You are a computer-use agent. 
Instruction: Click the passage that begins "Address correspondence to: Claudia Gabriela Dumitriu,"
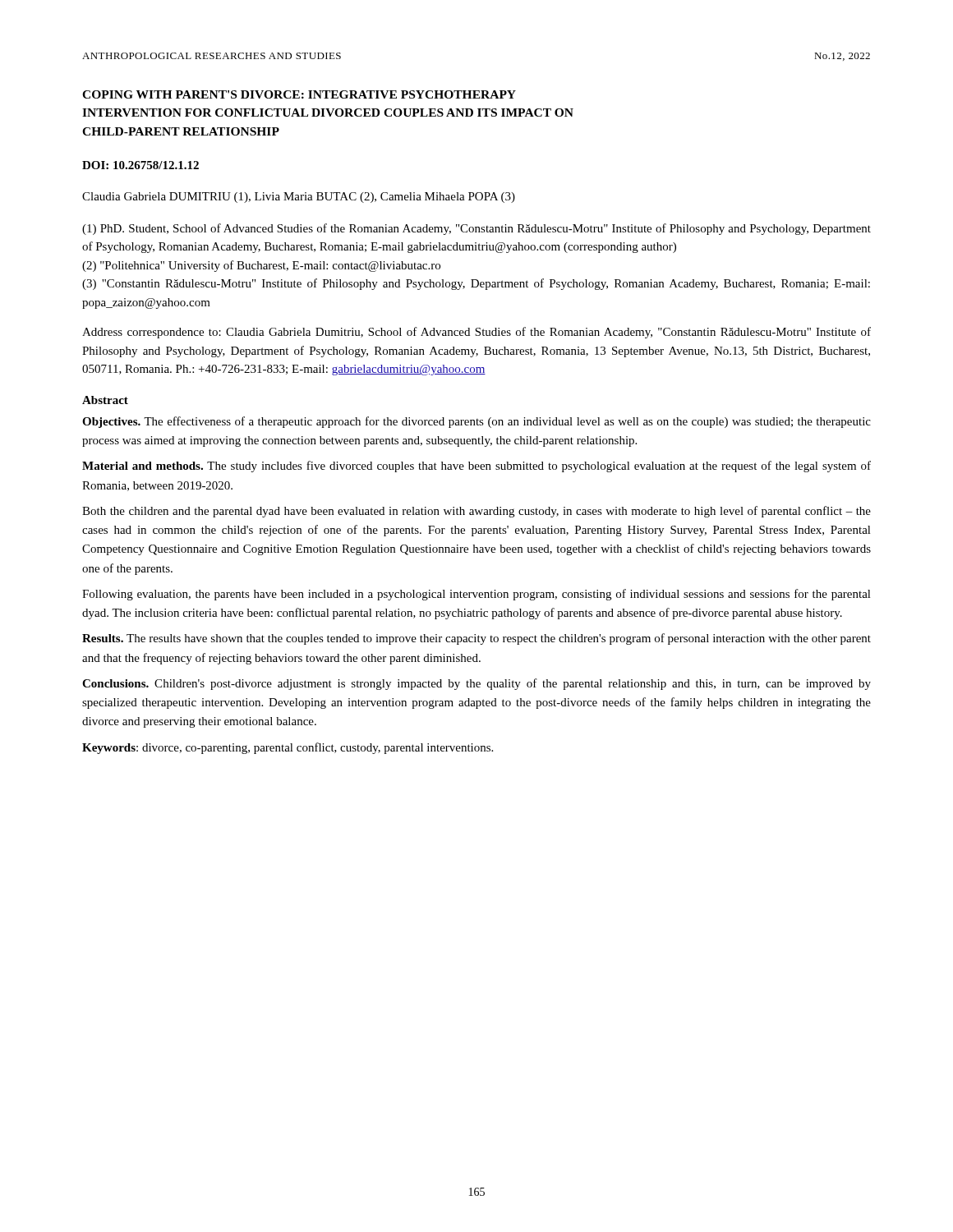[476, 351]
